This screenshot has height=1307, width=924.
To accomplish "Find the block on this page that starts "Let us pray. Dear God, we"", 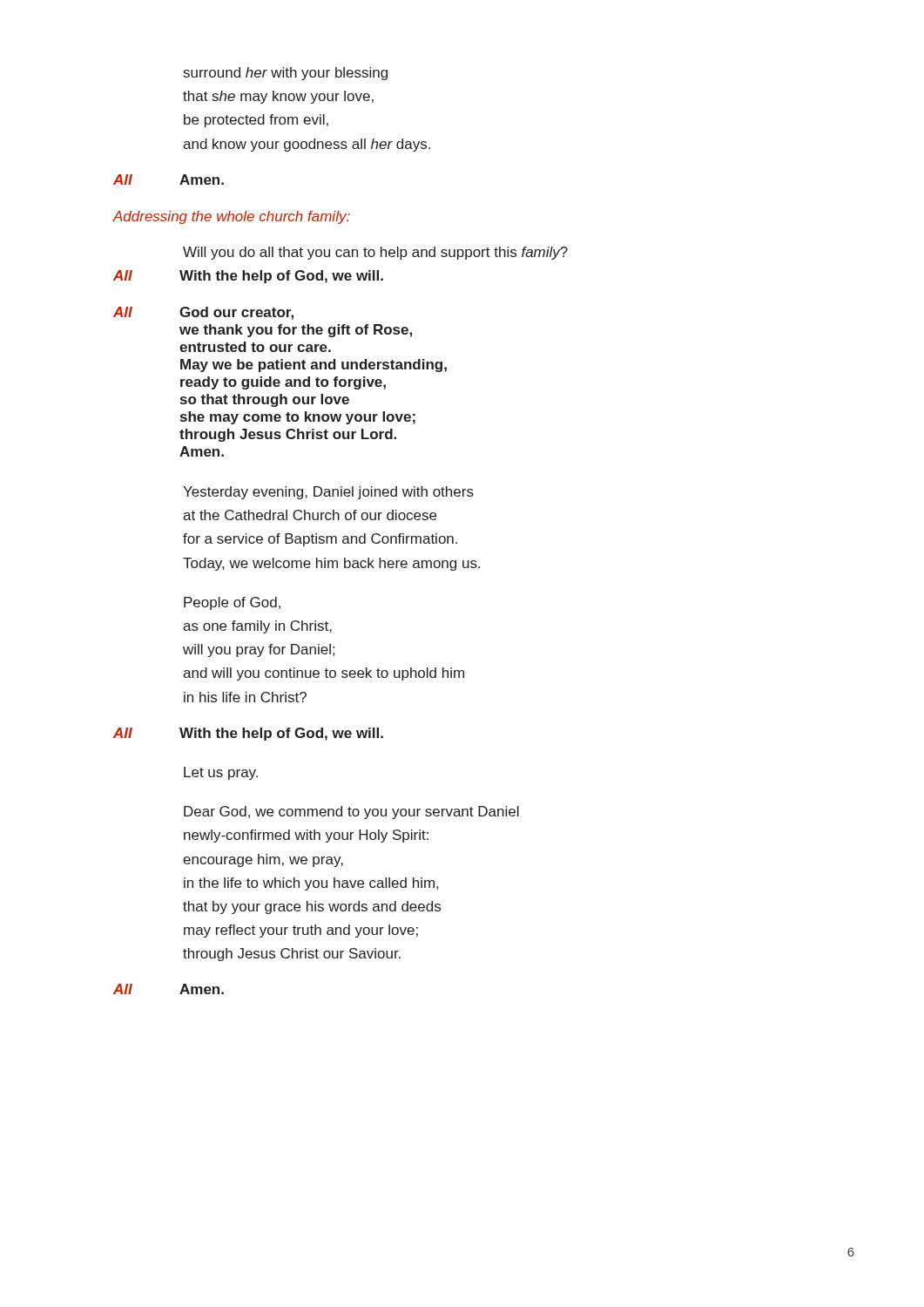I will (x=221, y=773).
